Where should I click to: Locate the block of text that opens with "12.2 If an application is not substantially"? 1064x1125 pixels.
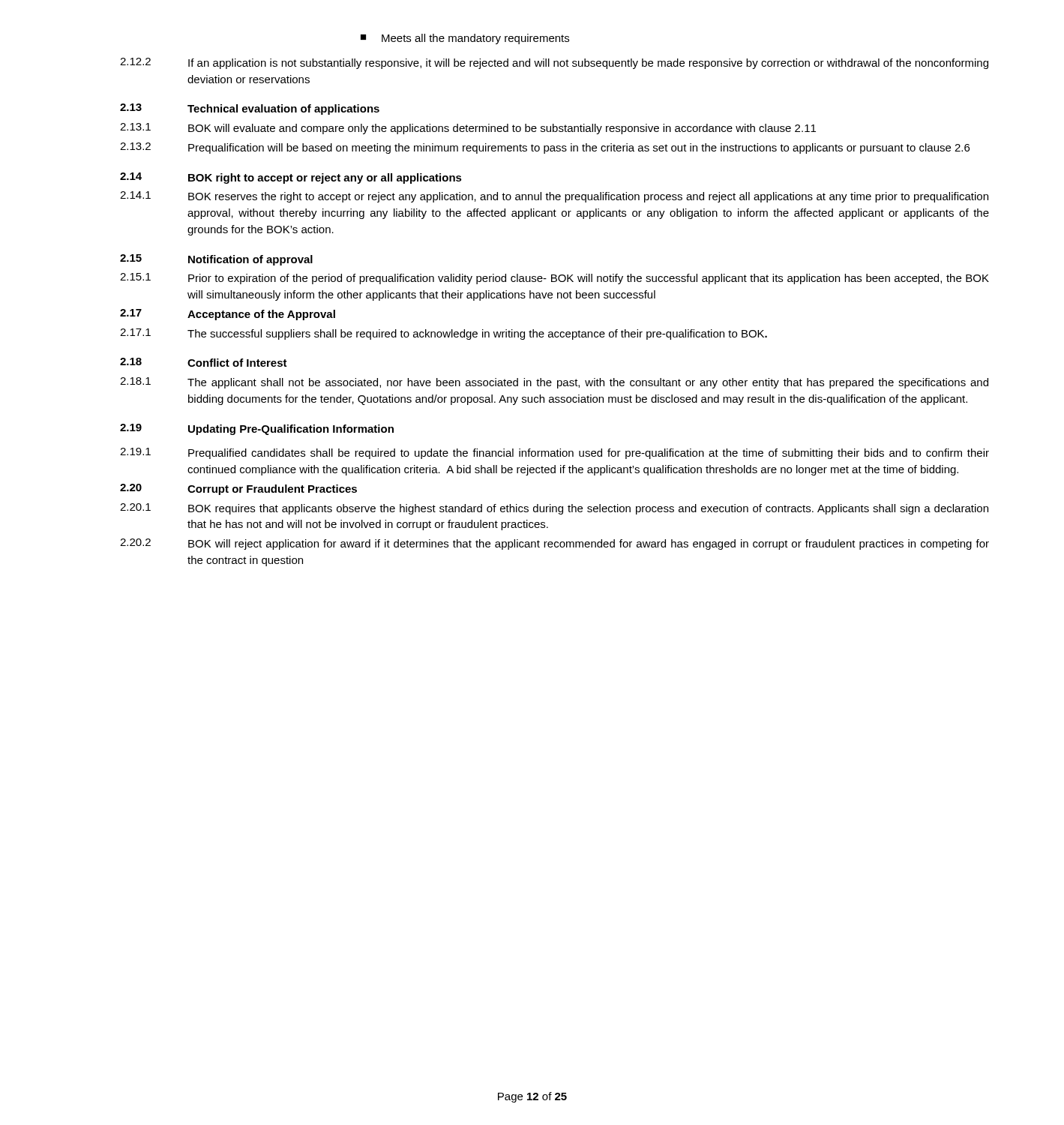coord(555,71)
